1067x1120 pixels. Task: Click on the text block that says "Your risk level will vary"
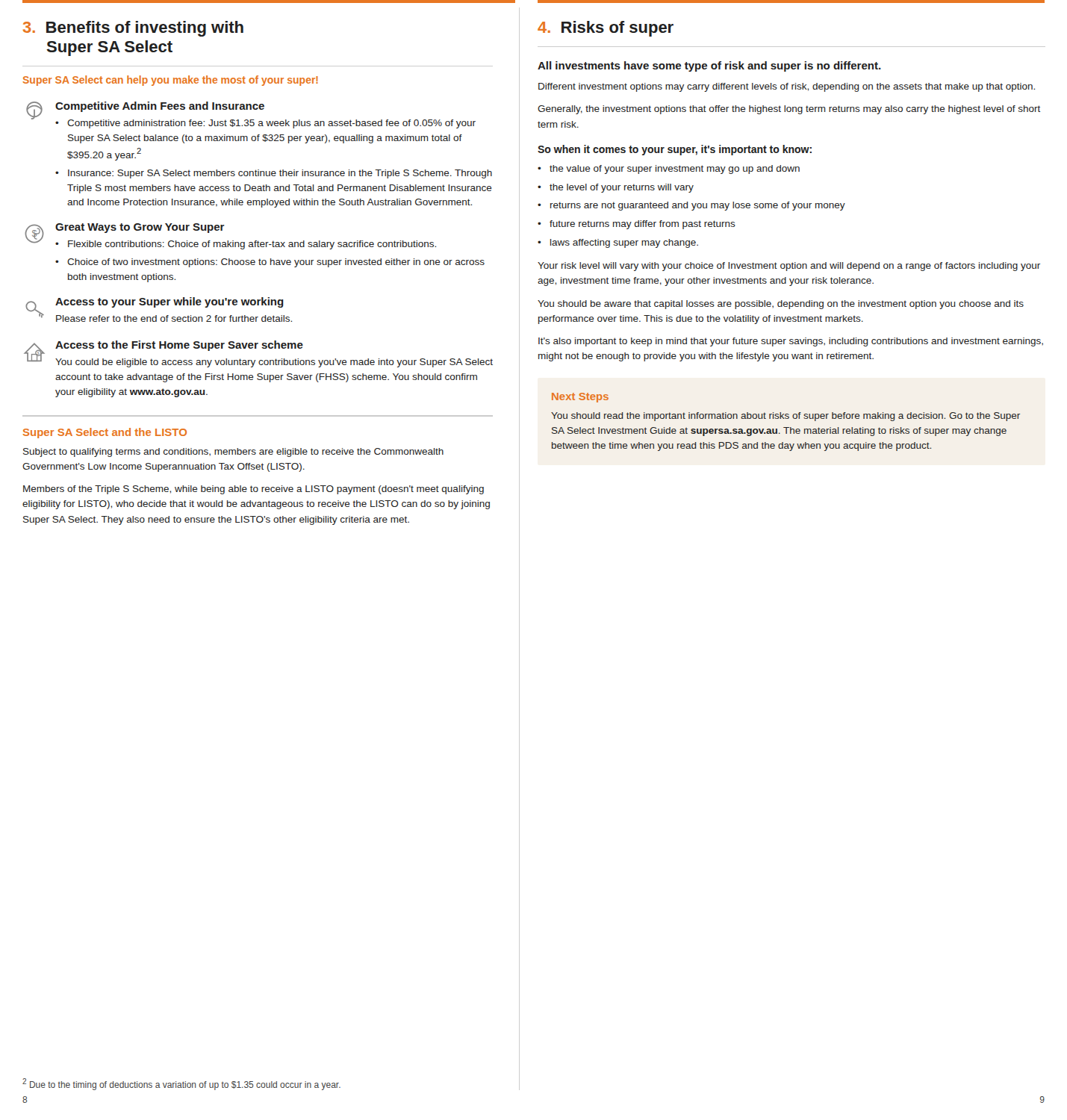pyautogui.click(x=789, y=273)
